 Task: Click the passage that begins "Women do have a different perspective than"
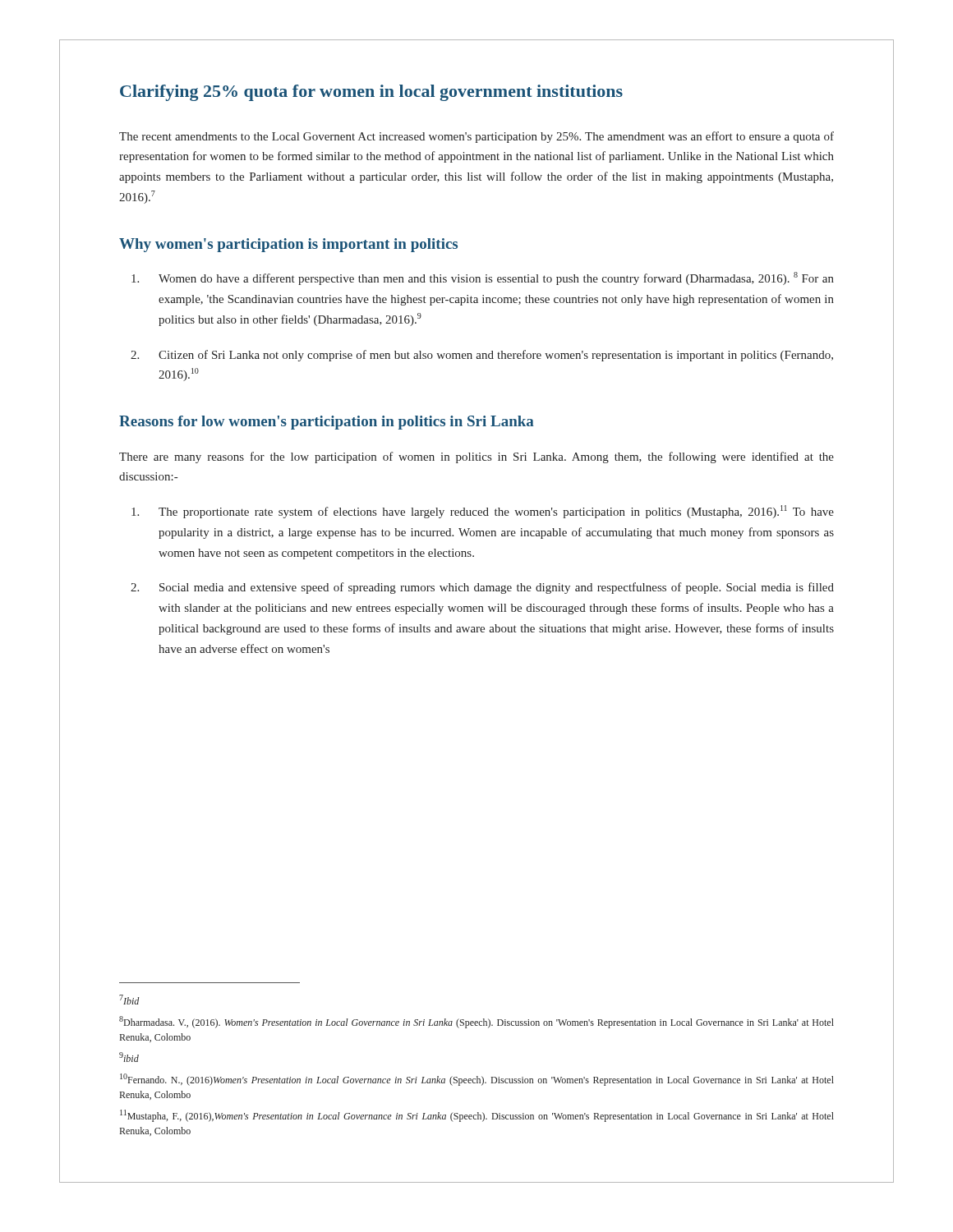(496, 298)
